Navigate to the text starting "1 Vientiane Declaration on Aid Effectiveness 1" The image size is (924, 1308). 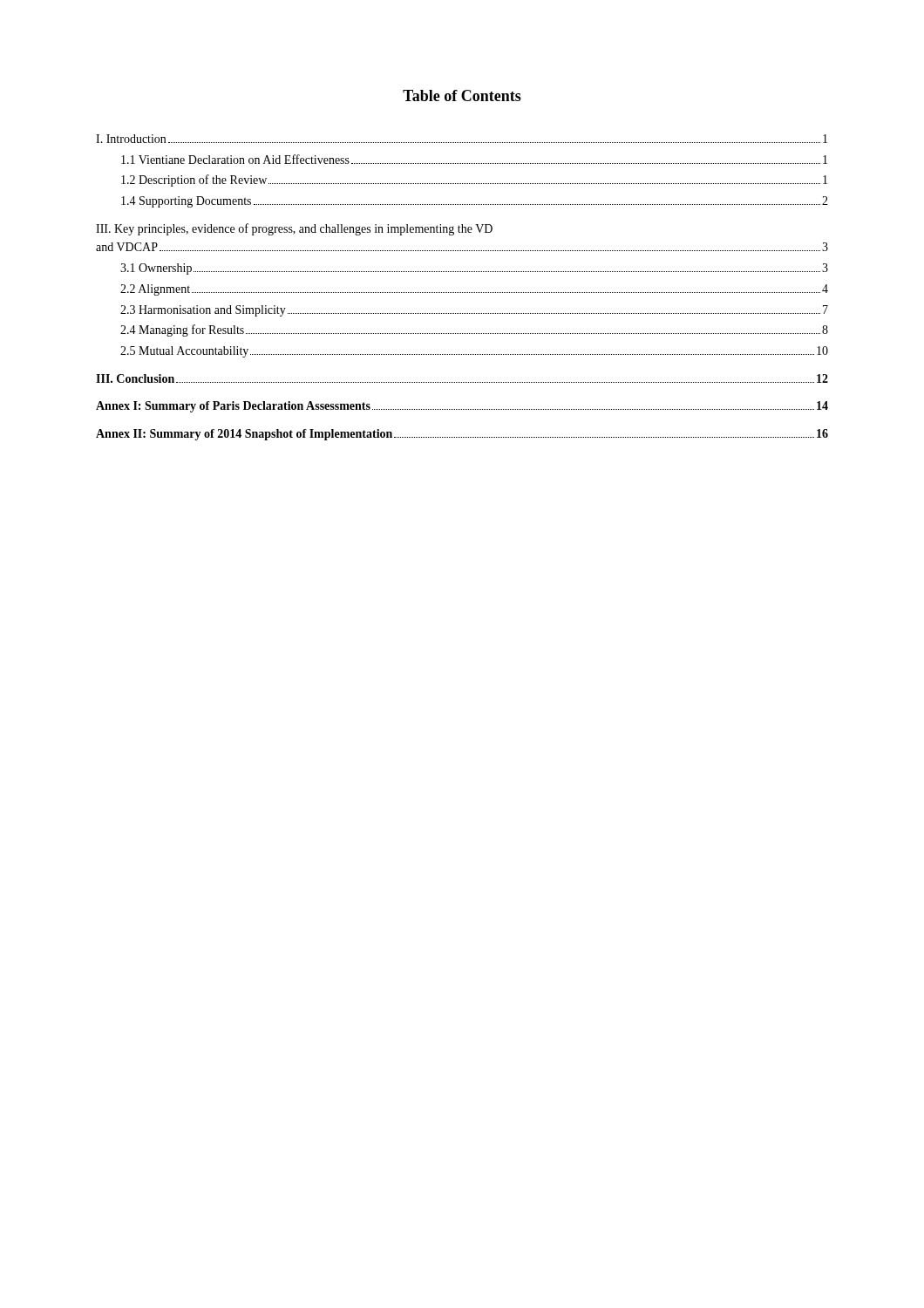pos(474,160)
